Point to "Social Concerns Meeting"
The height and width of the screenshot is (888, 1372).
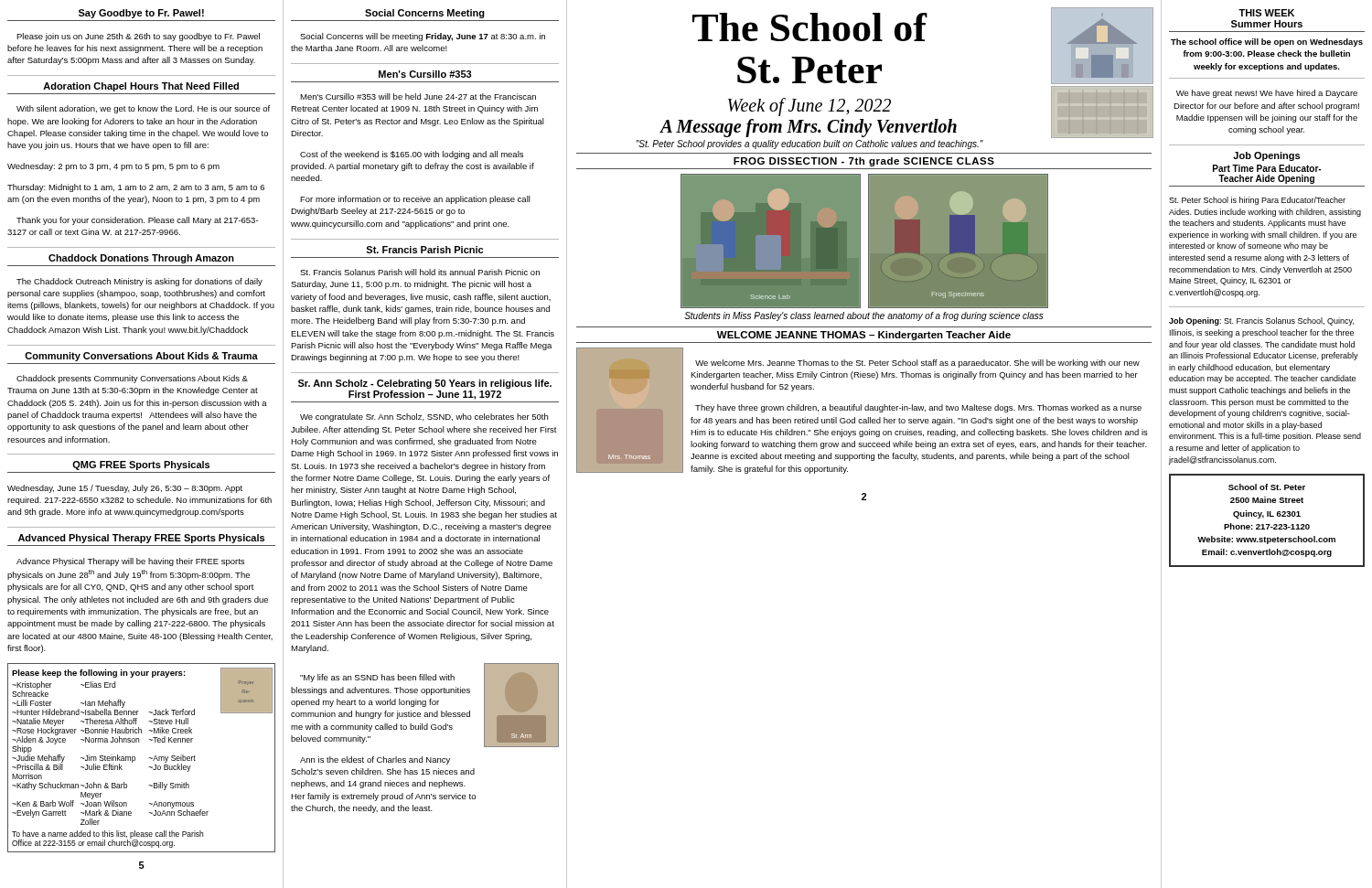pyautogui.click(x=425, y=13)
